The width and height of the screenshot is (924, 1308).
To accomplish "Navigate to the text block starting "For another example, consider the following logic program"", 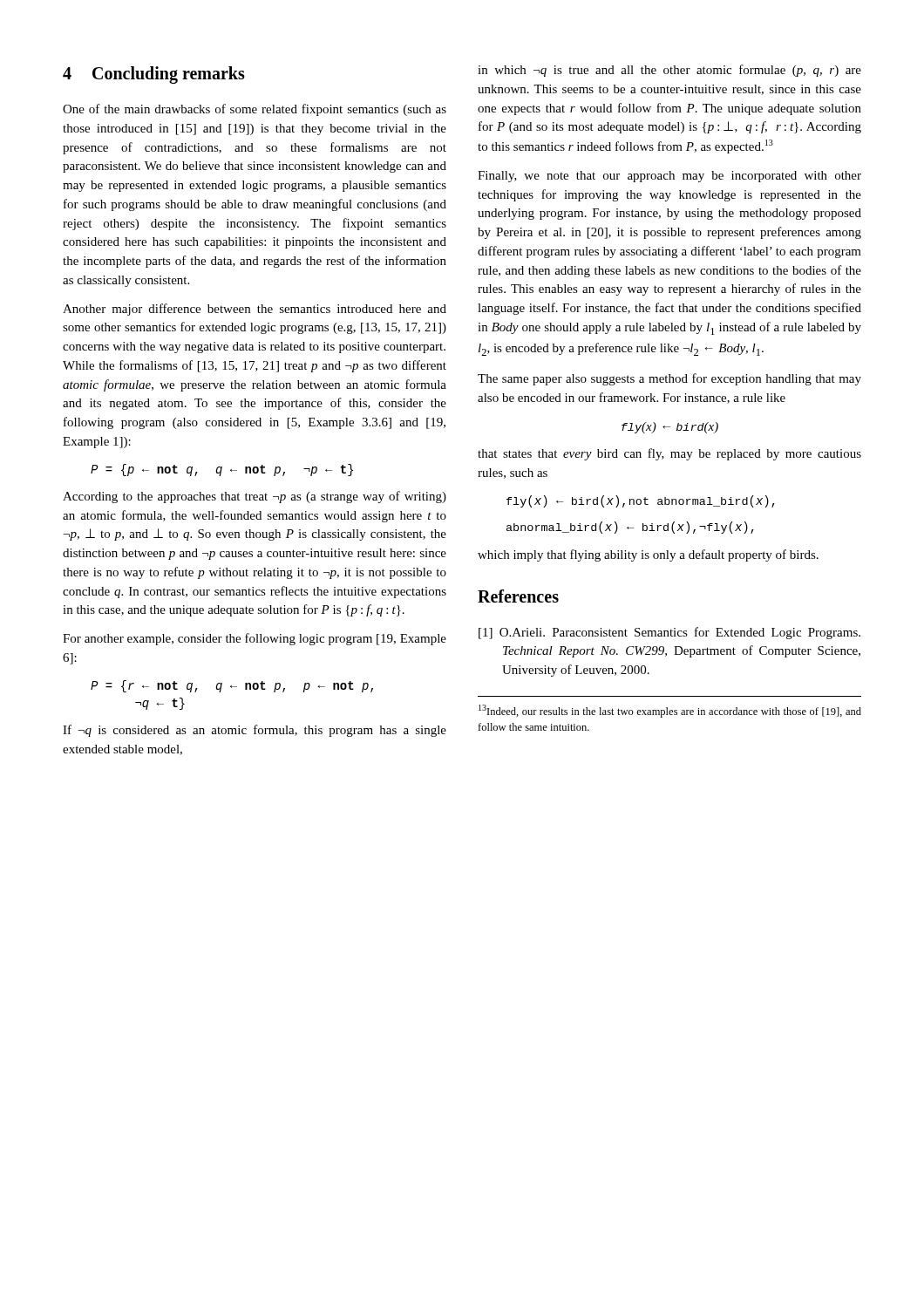I will pyautogui.click(x=255, y=649).
